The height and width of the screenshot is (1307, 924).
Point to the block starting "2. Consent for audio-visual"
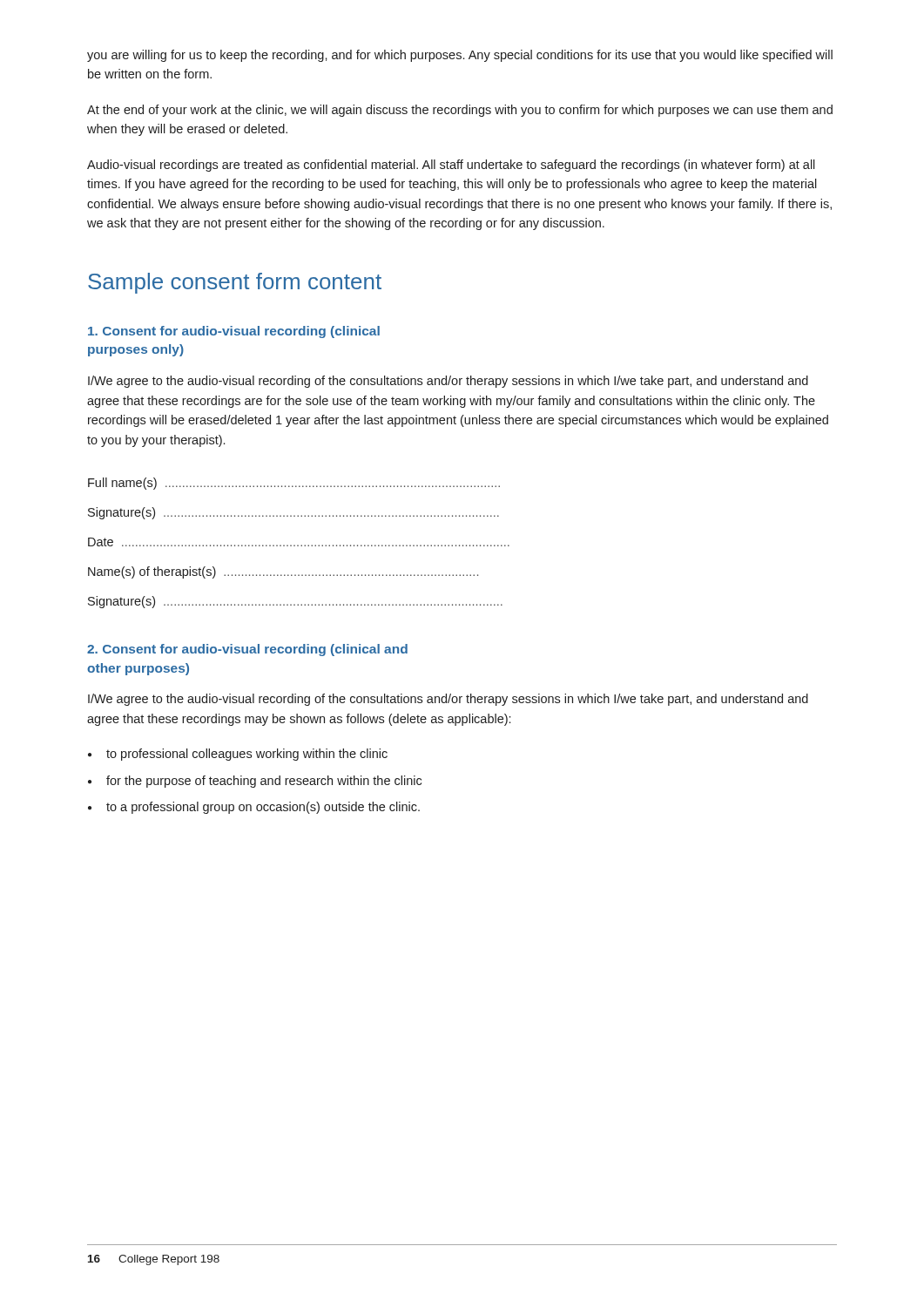[248, 658]
